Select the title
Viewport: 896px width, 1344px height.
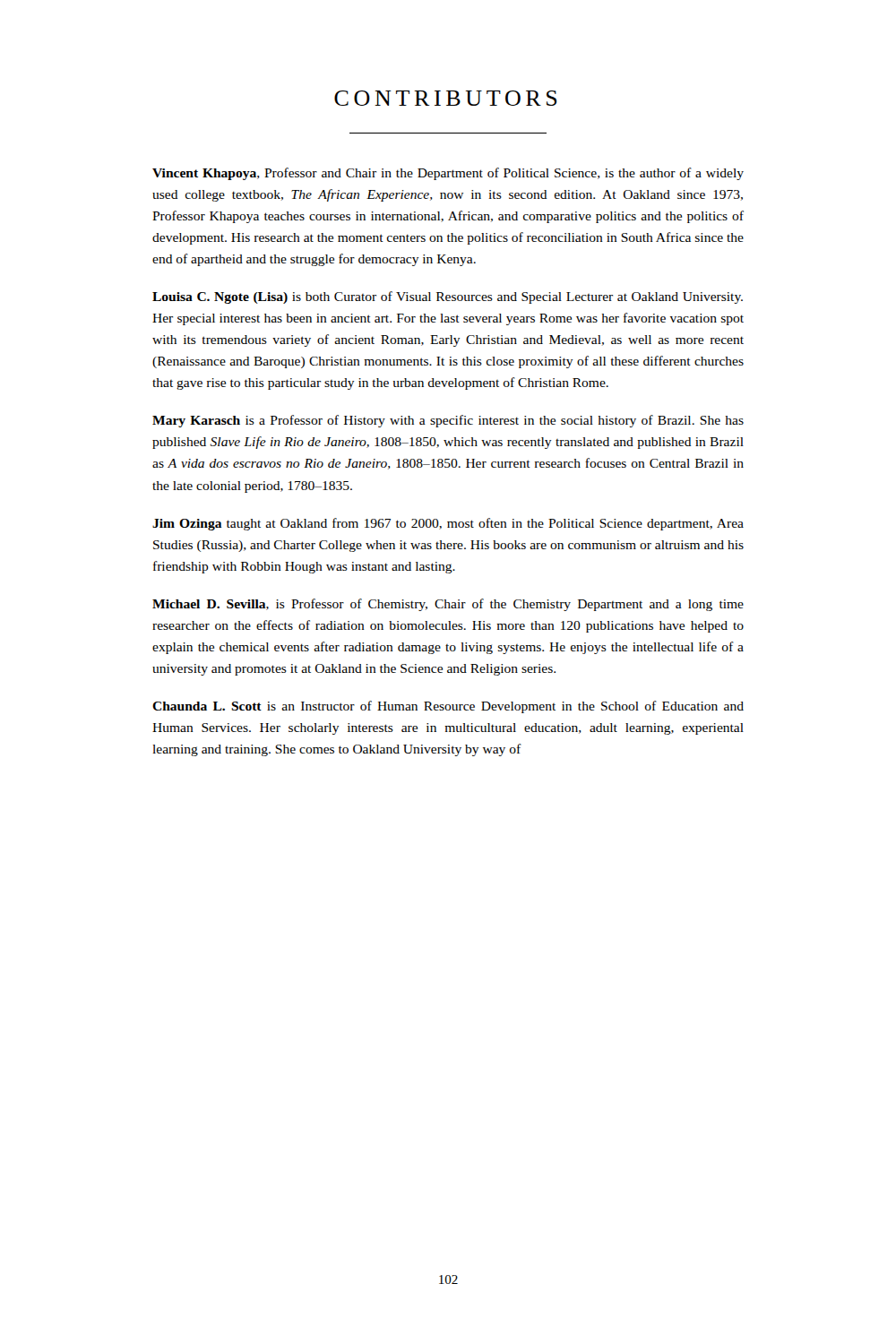448,107
